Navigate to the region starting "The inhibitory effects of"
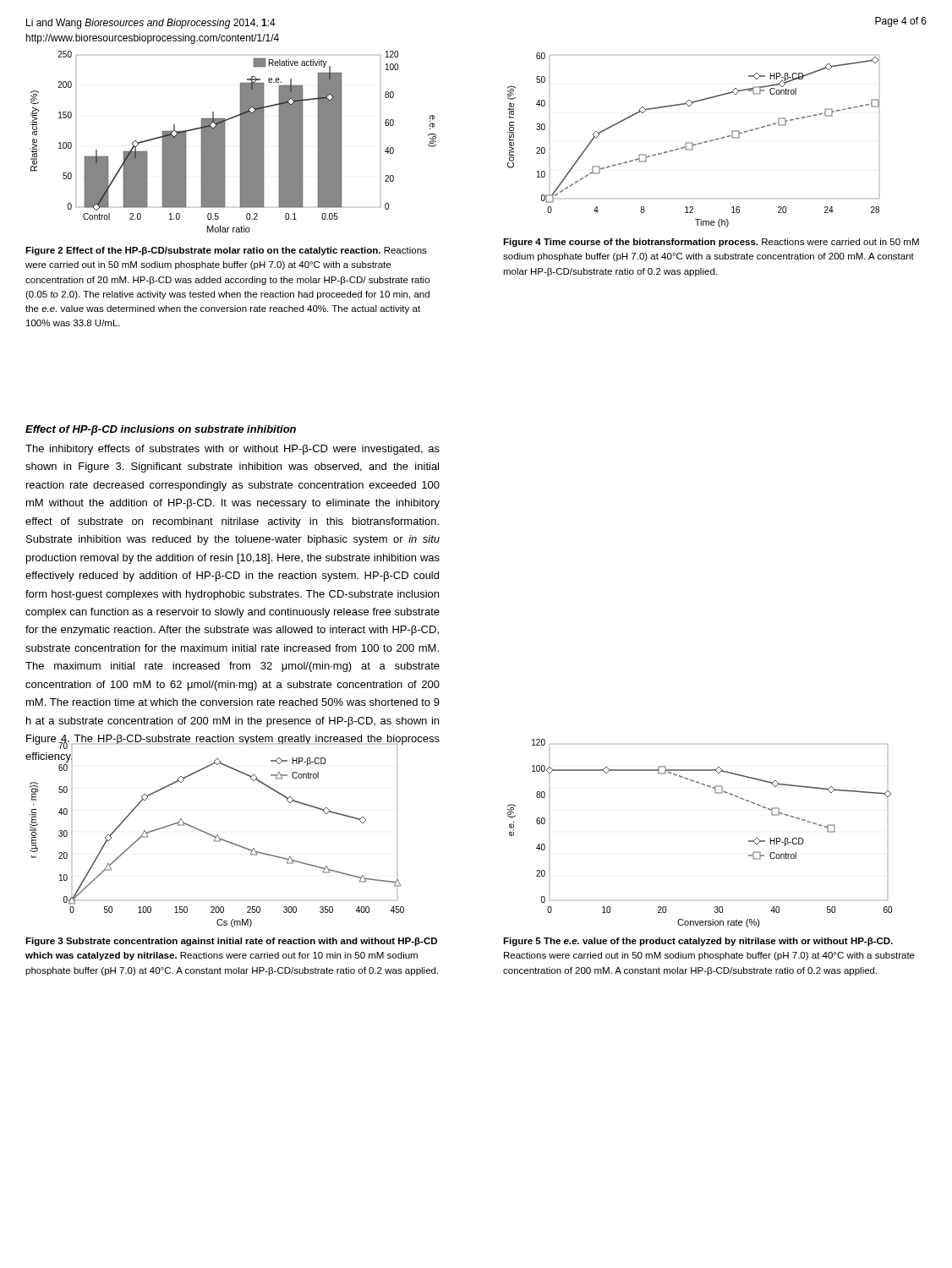 coord(232,602)
